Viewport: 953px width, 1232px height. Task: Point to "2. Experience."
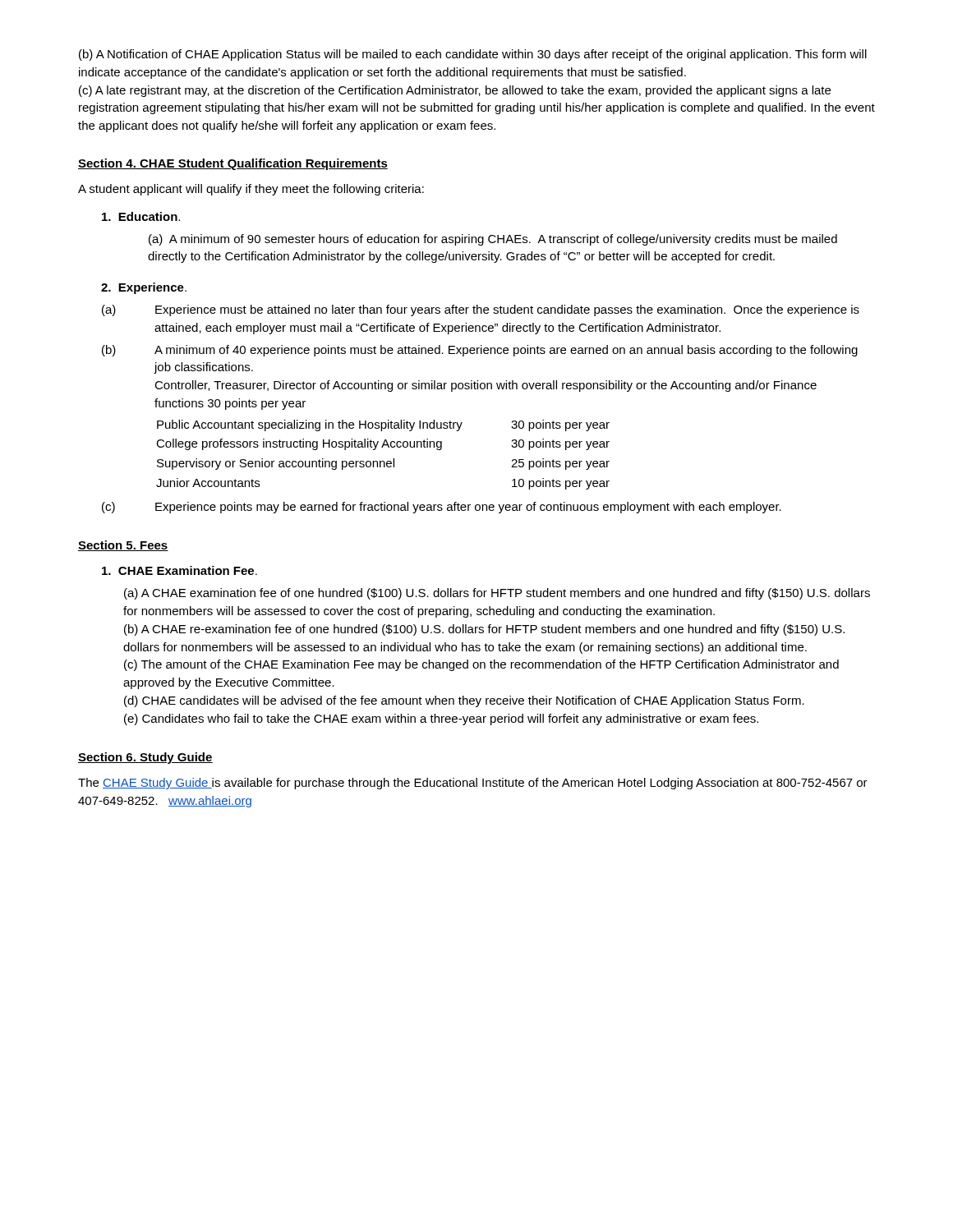[x=144, y=287]
